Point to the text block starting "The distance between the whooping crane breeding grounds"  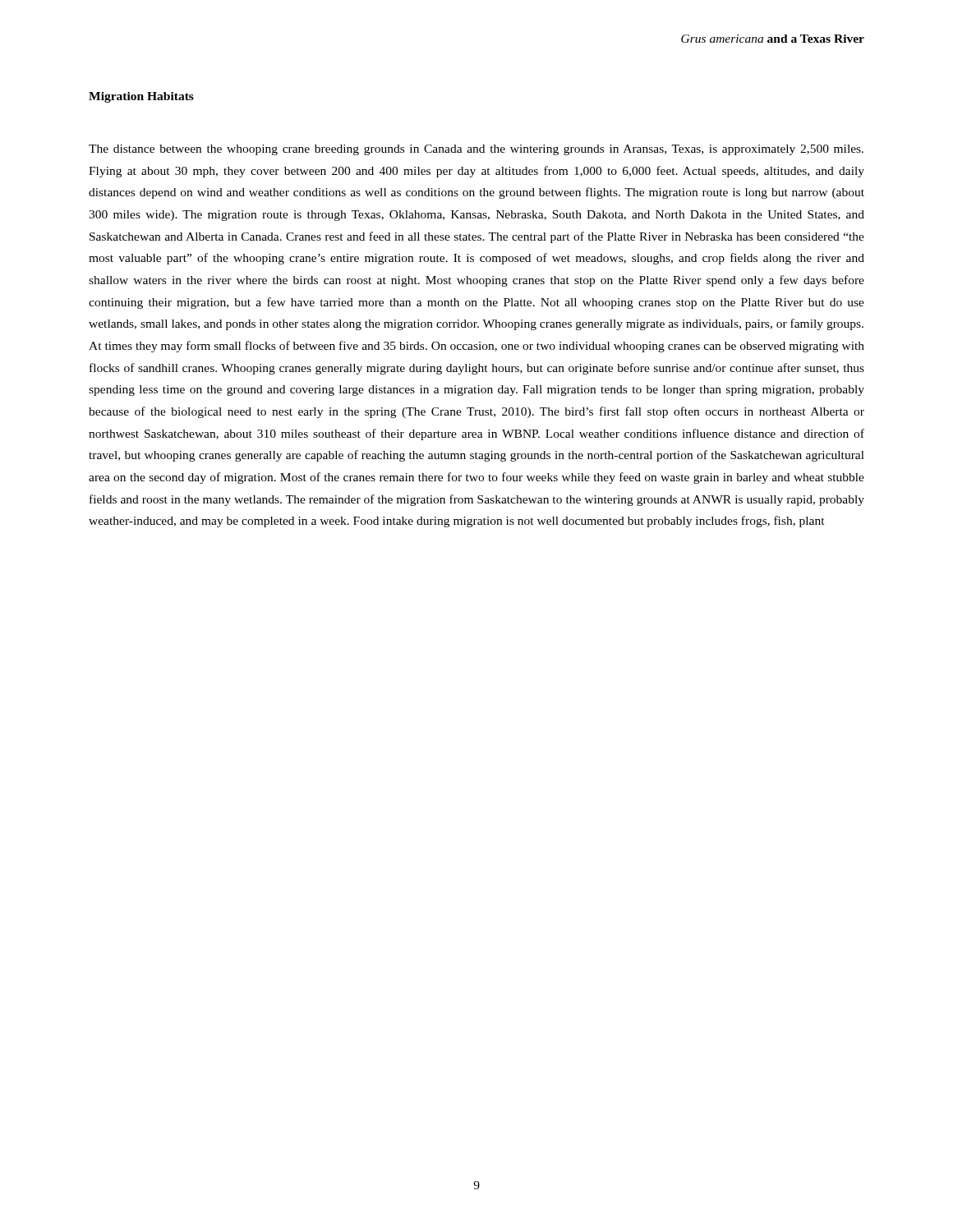point(476,334)
